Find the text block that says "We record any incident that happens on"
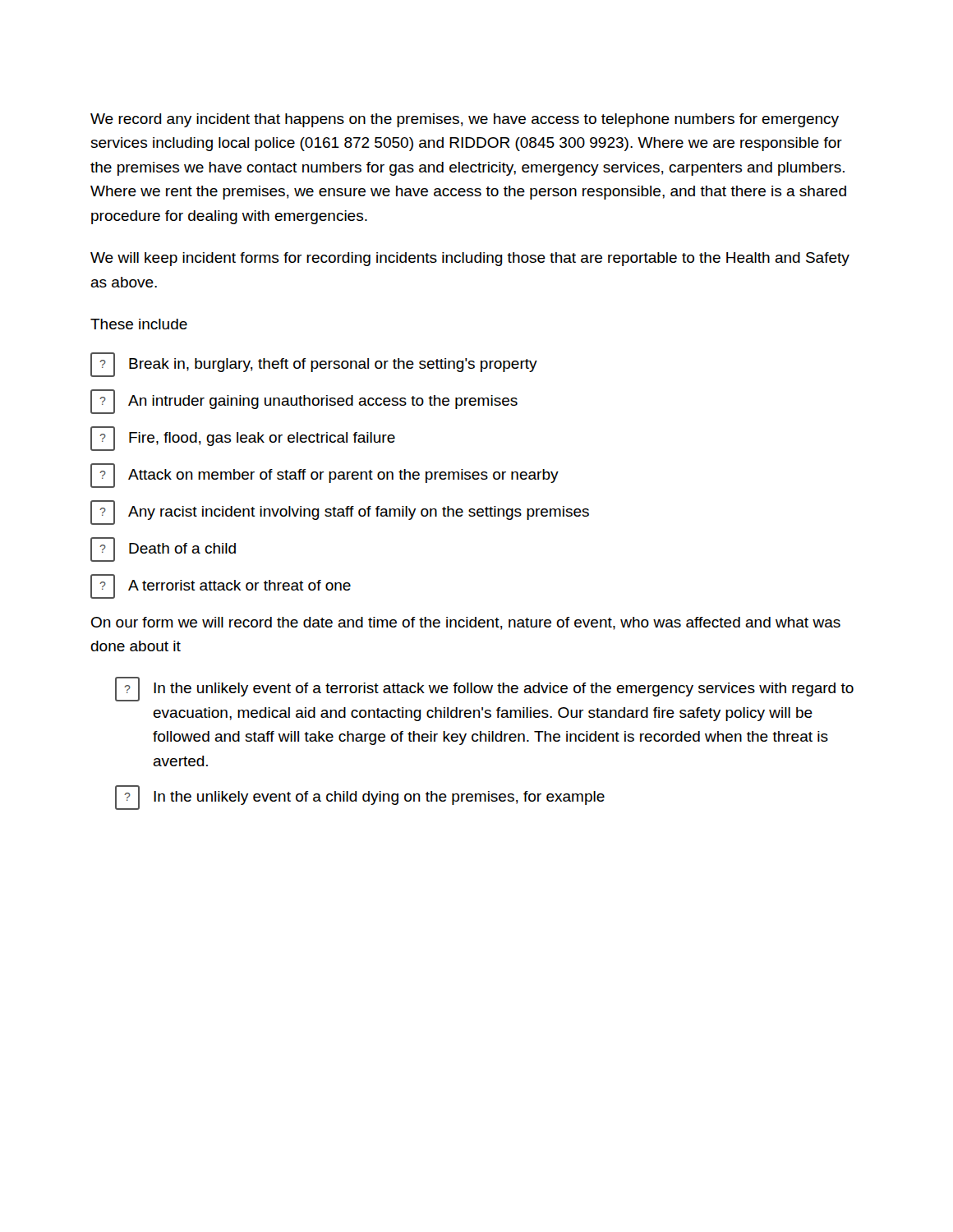Screen dimensions: 1232x953 pos(469,167)
